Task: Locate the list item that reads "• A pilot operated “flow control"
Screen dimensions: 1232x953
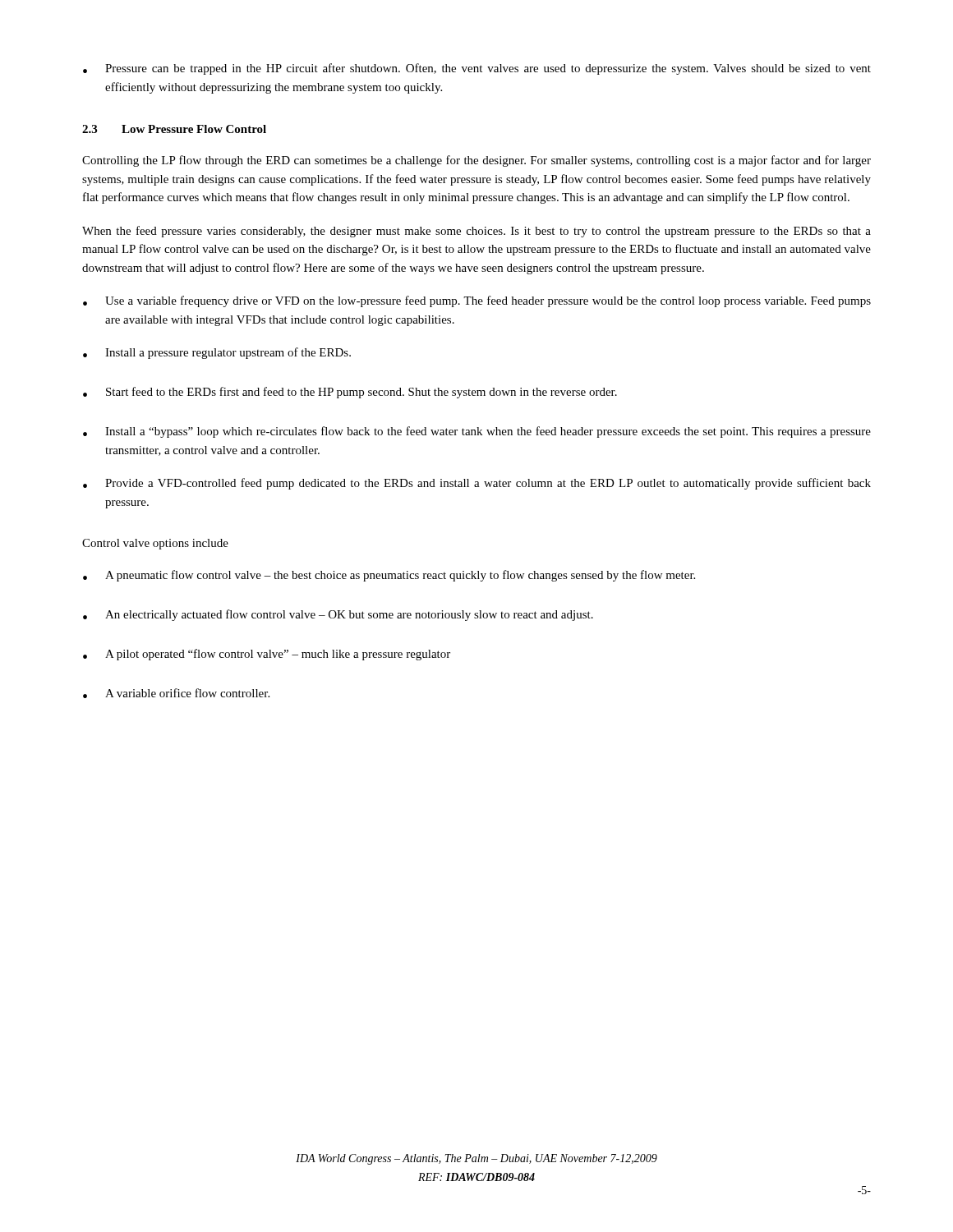Action: 267,655
